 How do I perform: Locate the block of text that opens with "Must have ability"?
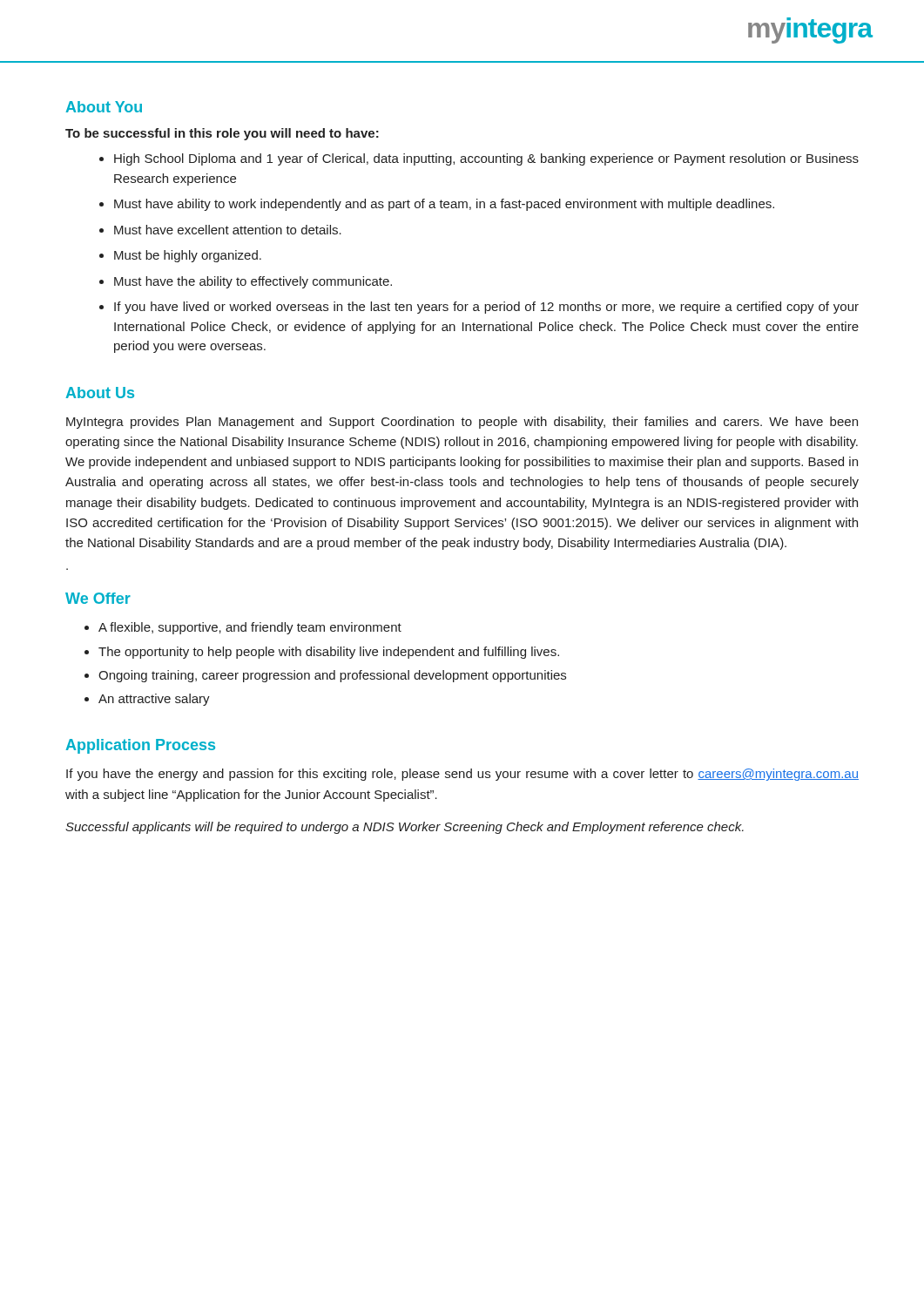[x=486, y=204]
